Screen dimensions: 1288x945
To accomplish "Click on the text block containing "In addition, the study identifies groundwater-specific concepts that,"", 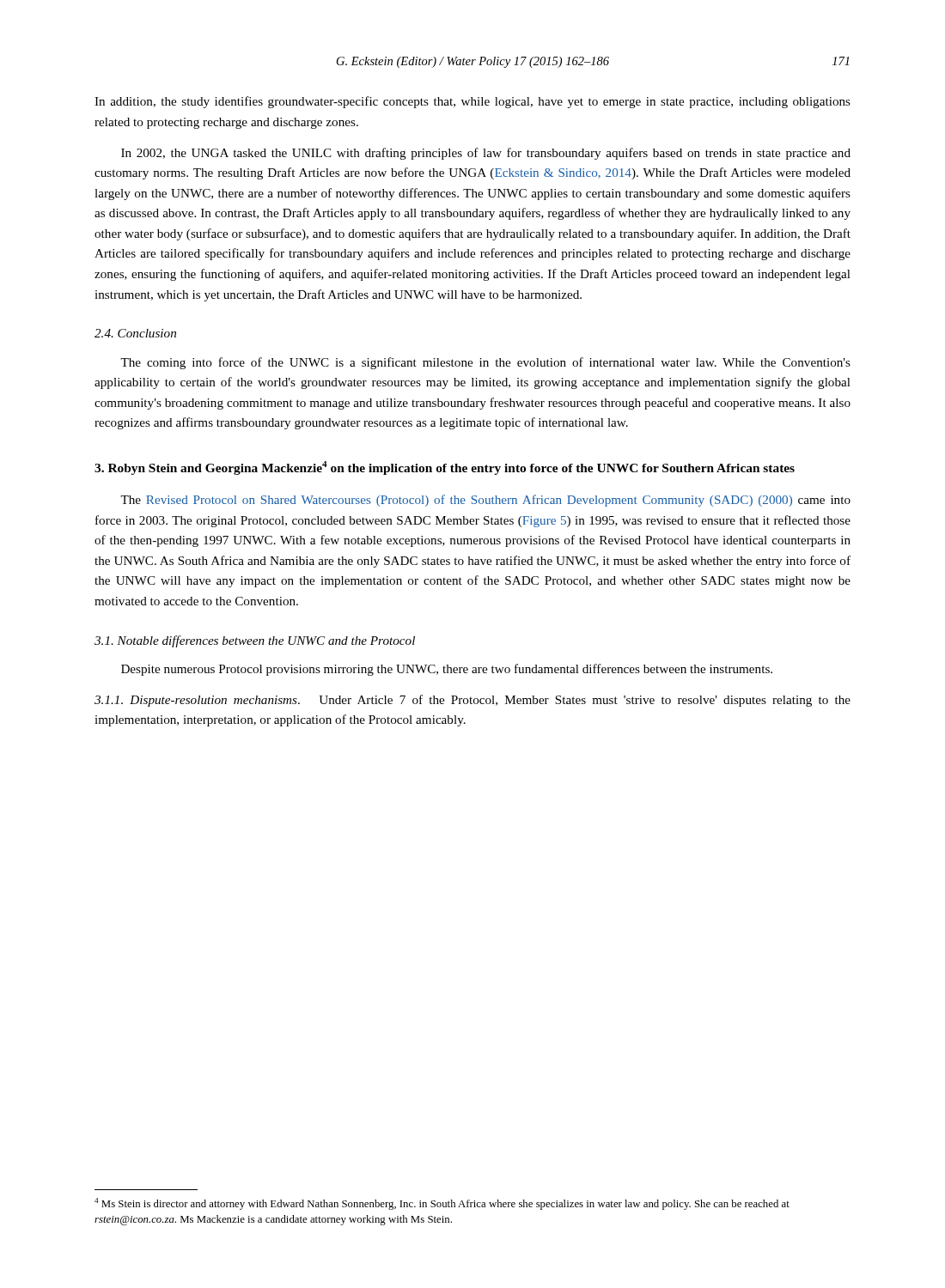I will tap(472, 112).
